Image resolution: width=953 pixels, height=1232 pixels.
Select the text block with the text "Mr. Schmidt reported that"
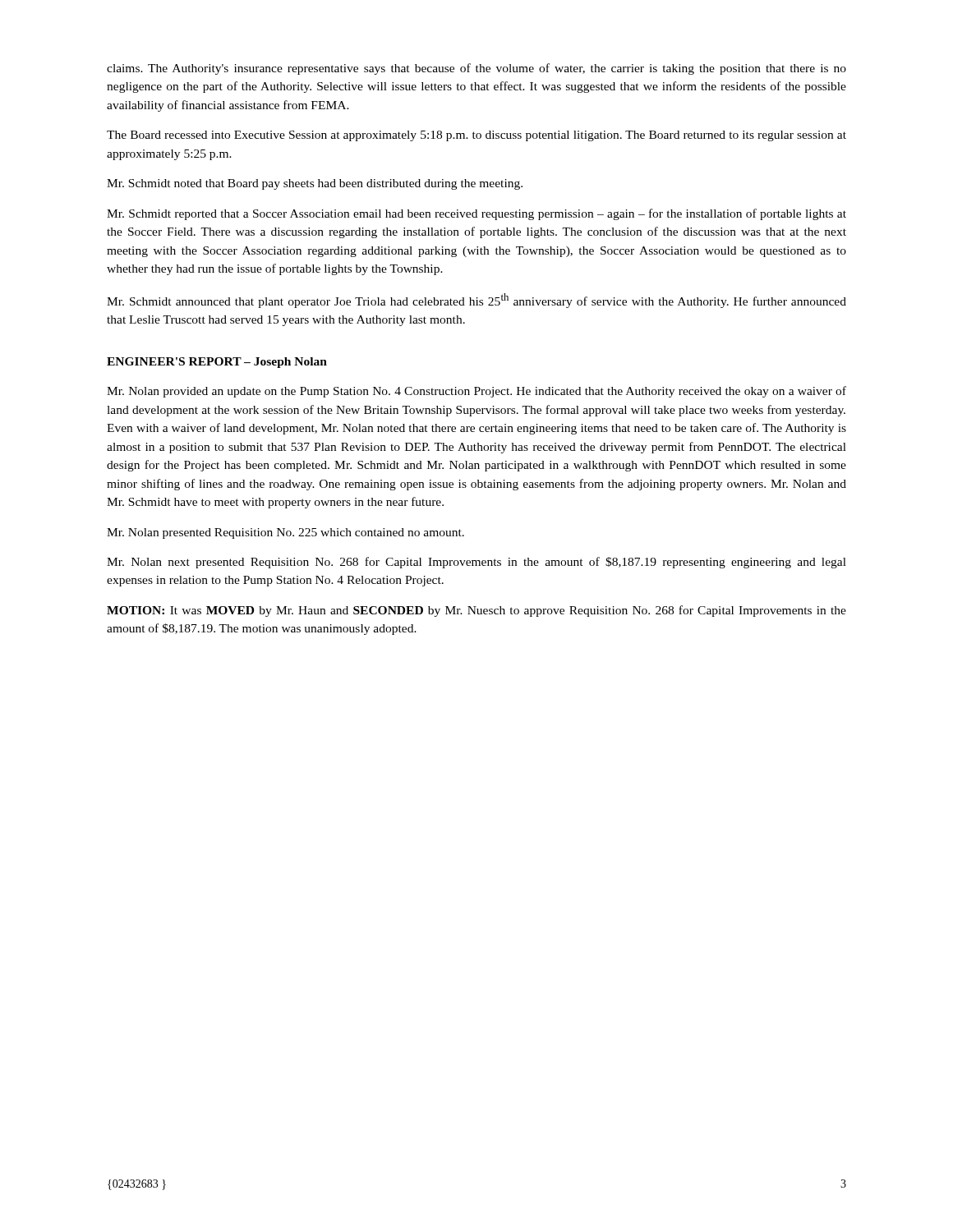476,241
